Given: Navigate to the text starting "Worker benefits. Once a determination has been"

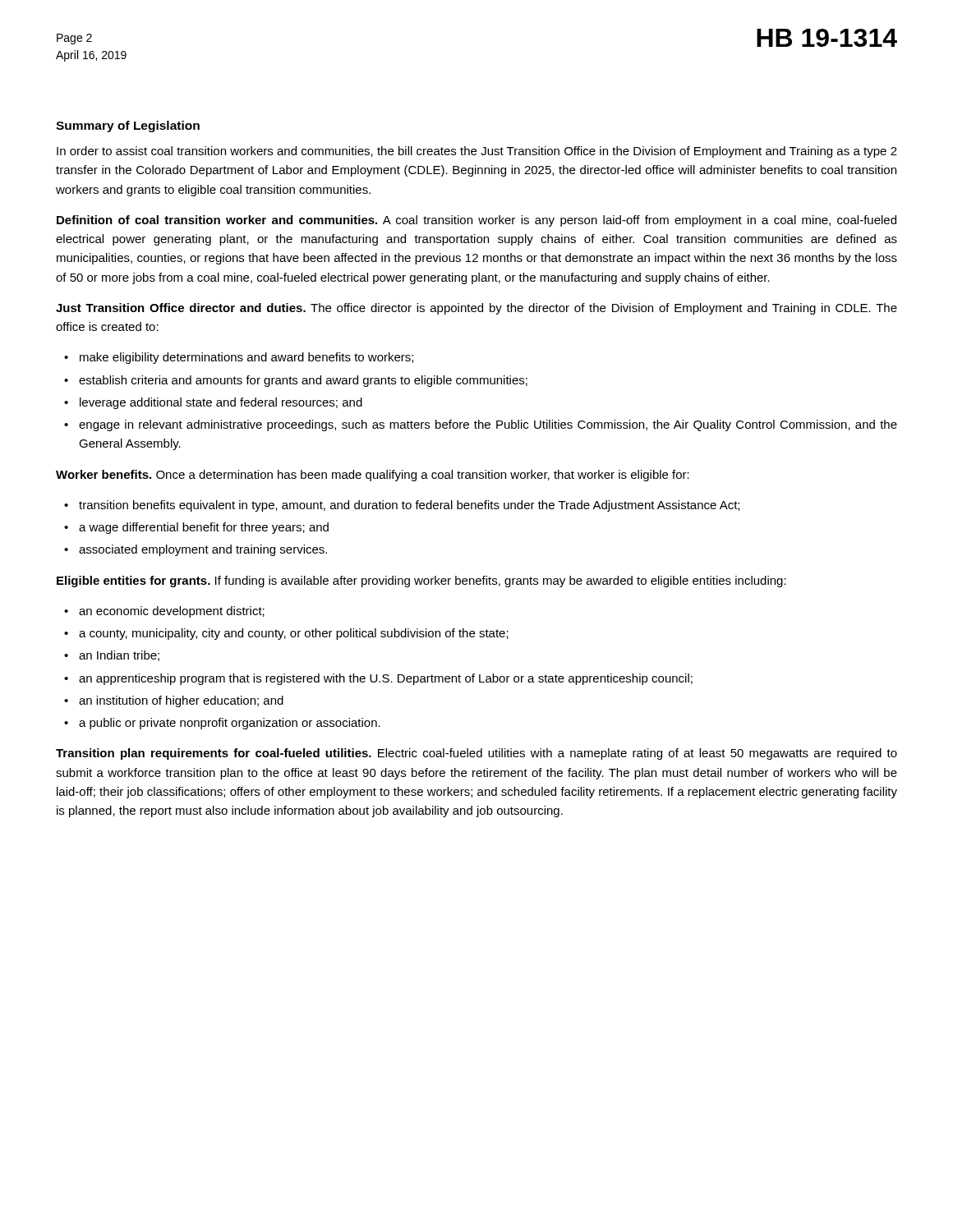Looking at the screenshot, I should click(373, 474).
